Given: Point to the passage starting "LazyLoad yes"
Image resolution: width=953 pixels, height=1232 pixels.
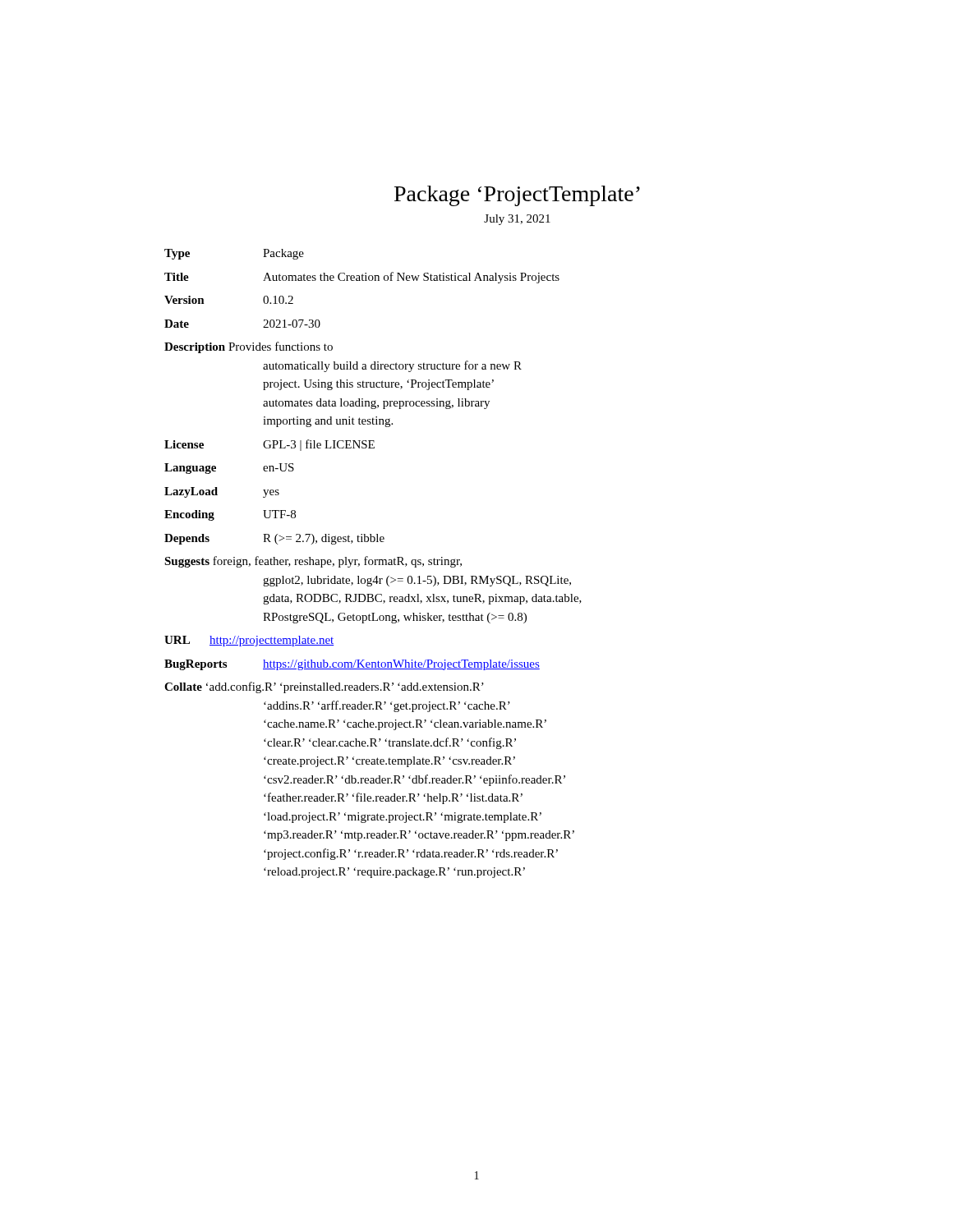Looking at the screenshot, I should click(181, 492).
